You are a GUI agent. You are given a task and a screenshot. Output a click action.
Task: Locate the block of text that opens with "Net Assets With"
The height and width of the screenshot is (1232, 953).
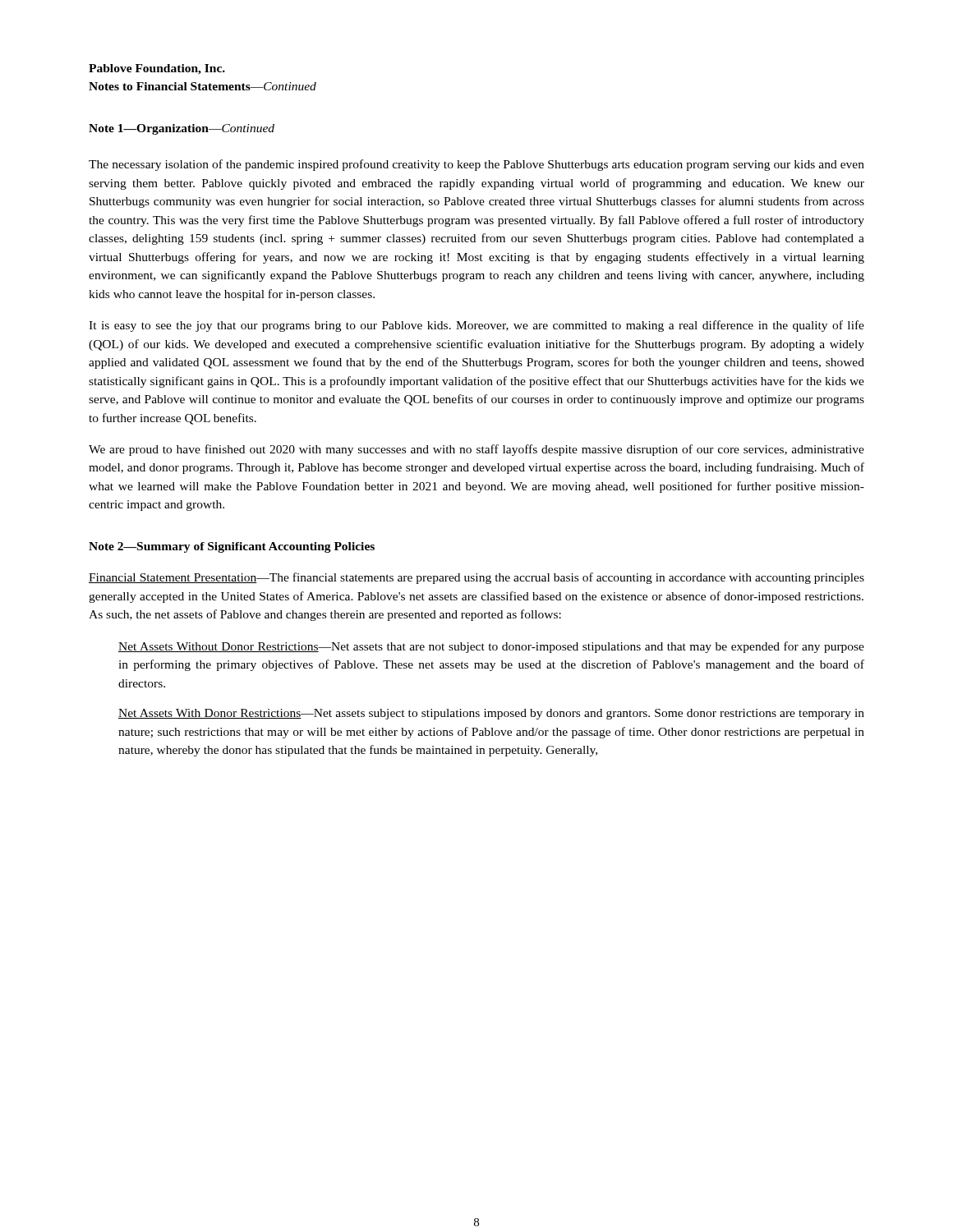tap(491, 731)
